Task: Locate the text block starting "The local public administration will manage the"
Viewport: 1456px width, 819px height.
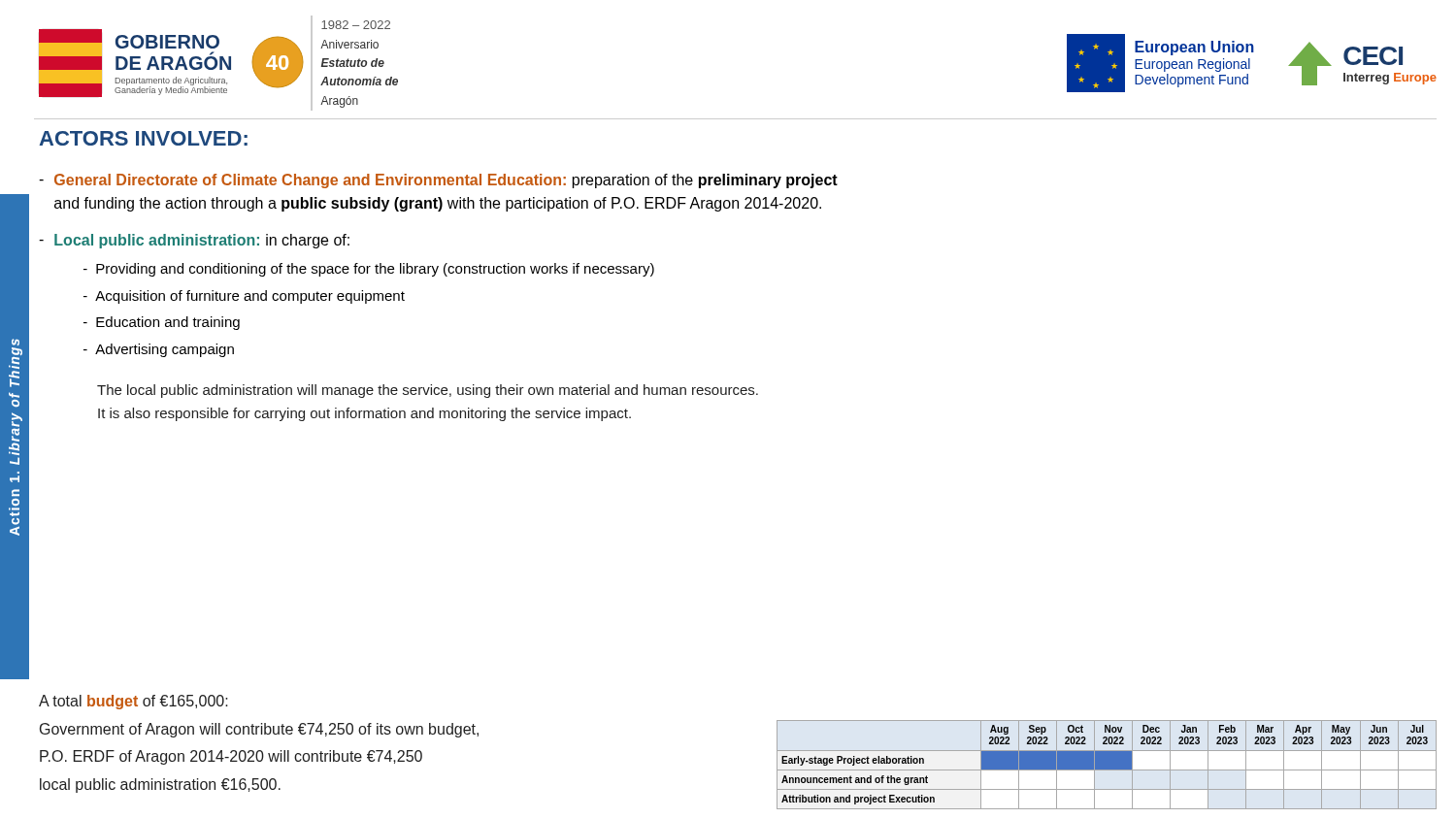Action: pyautogui.click(x=428, y=401)
